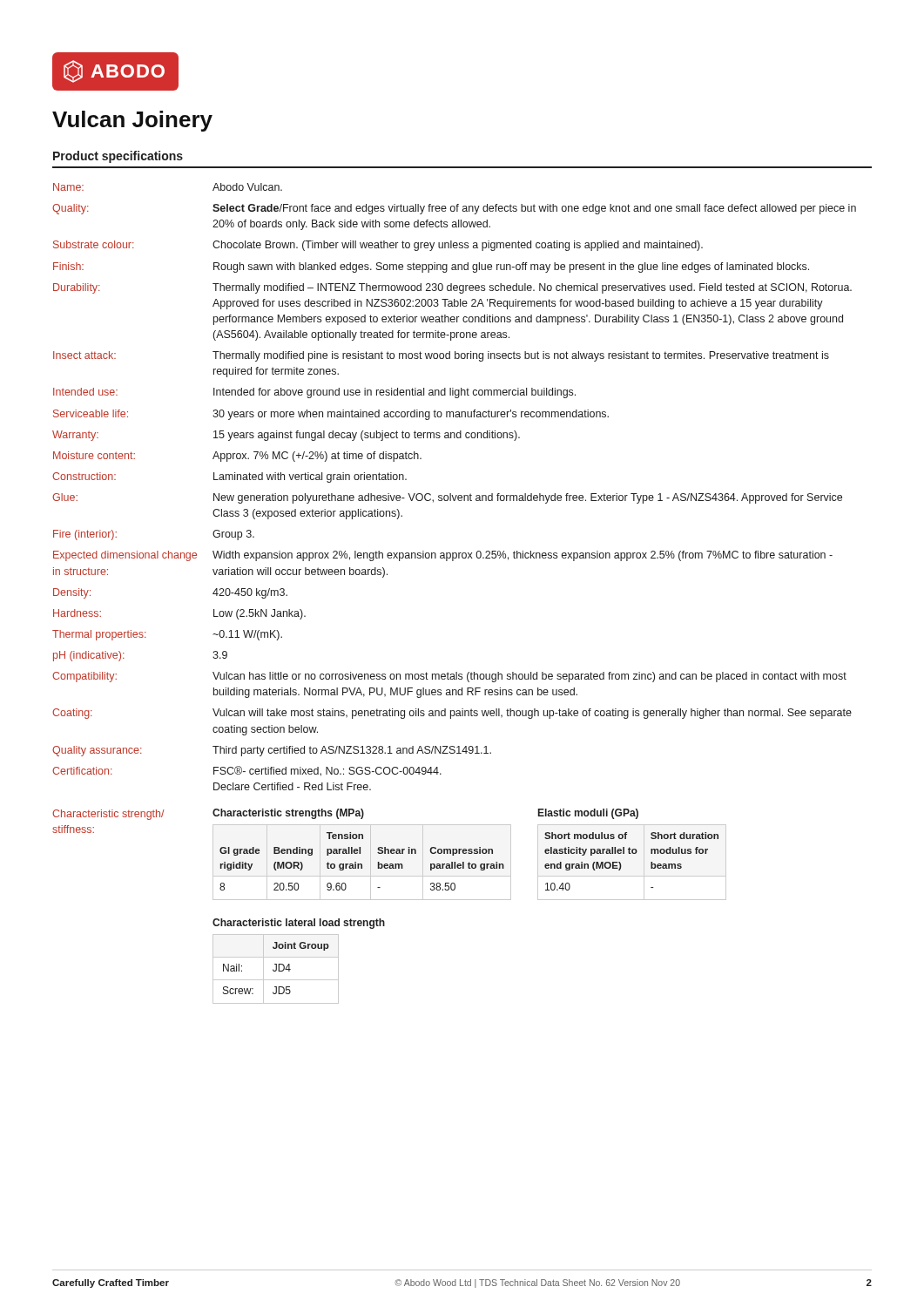Find the section header with the text "Product specifications"

point(118,156)
